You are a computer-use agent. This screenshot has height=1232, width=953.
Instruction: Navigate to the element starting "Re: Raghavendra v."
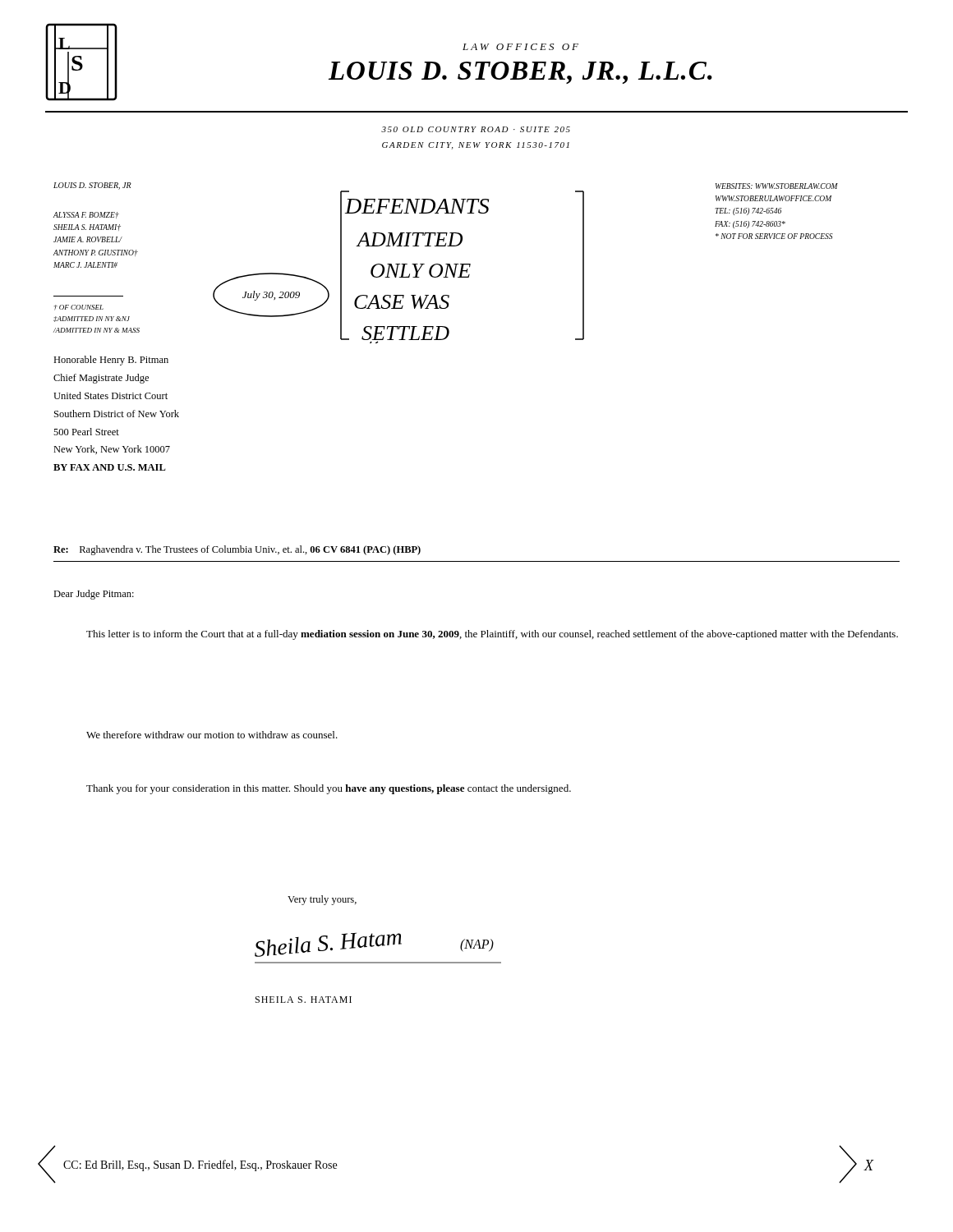(x=237, y=549)
